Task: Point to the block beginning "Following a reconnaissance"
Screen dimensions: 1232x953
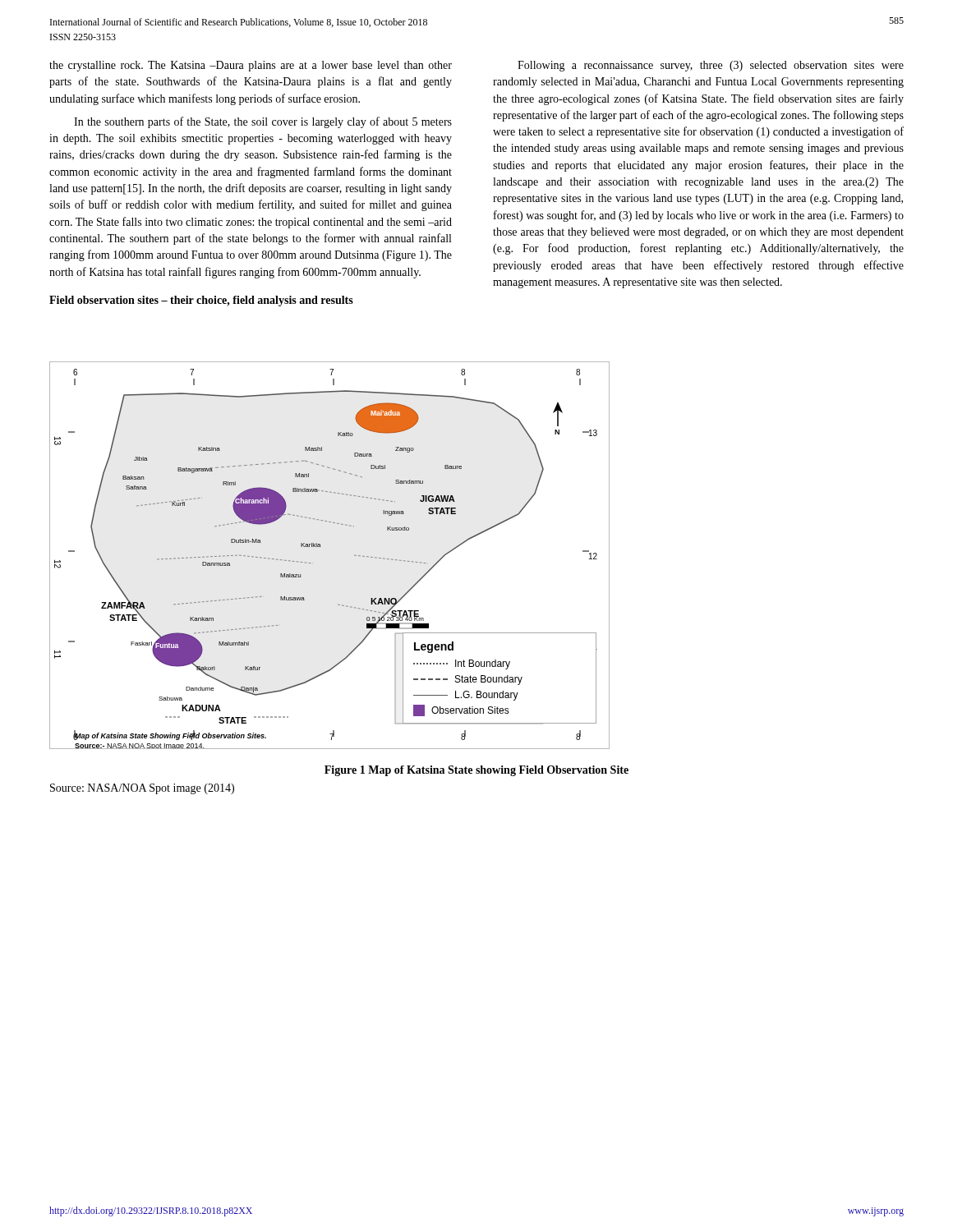Action: [x=698, y=174]
